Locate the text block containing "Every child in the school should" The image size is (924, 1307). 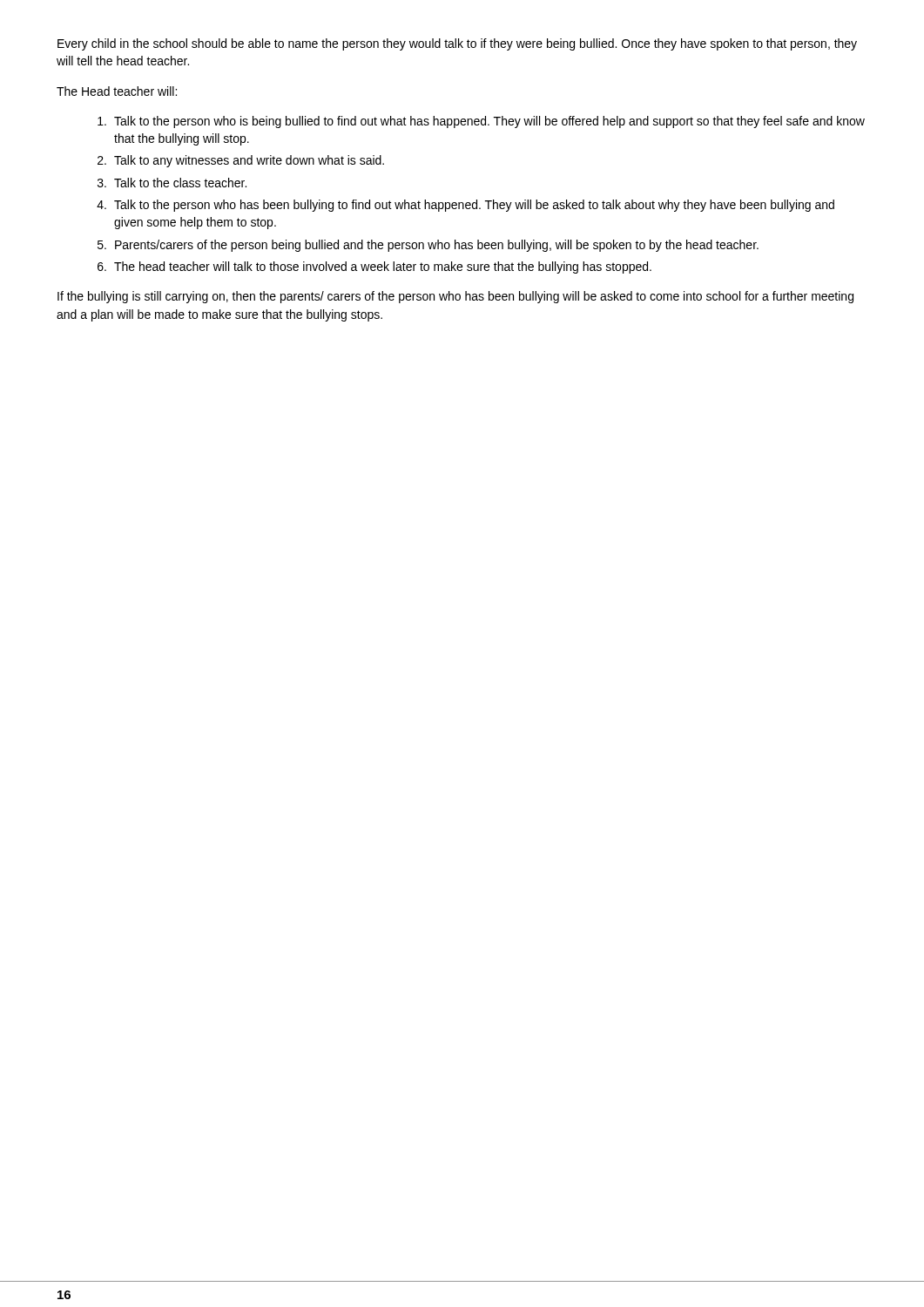[457, 52]
